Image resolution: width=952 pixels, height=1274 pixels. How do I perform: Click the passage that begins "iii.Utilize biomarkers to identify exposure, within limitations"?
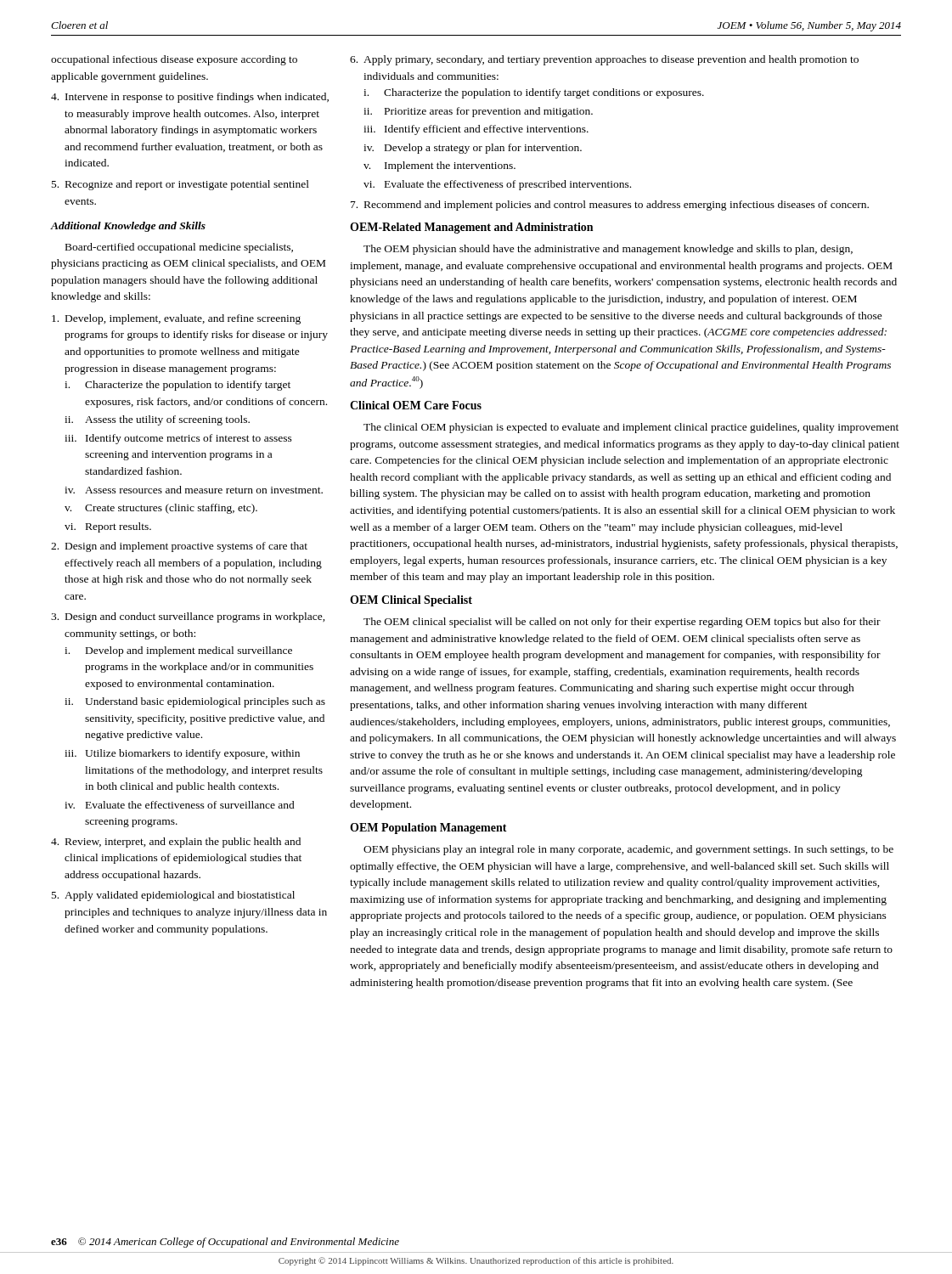[x=198, y=770]
